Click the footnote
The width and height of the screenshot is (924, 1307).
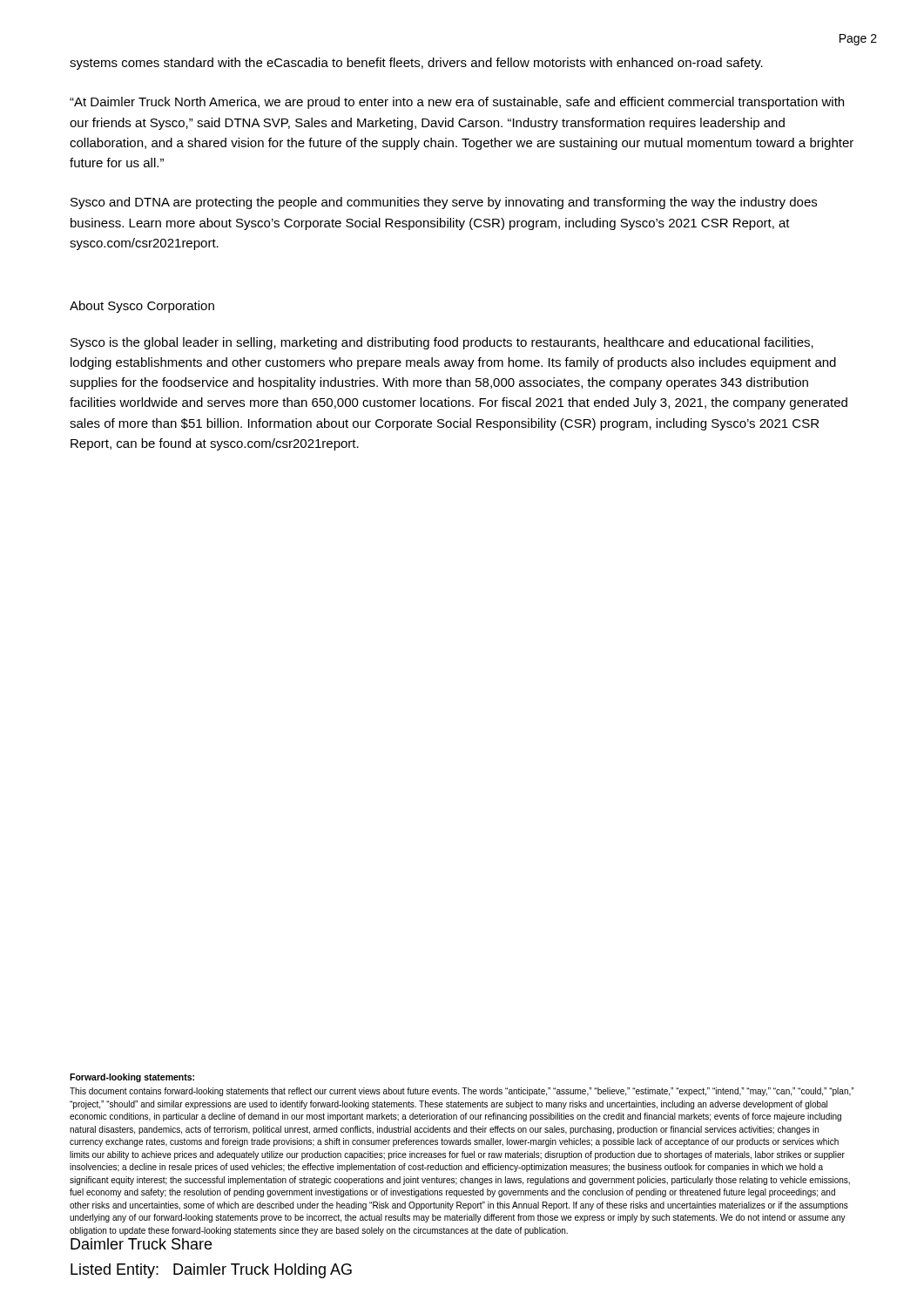(x=462, y=1155)
